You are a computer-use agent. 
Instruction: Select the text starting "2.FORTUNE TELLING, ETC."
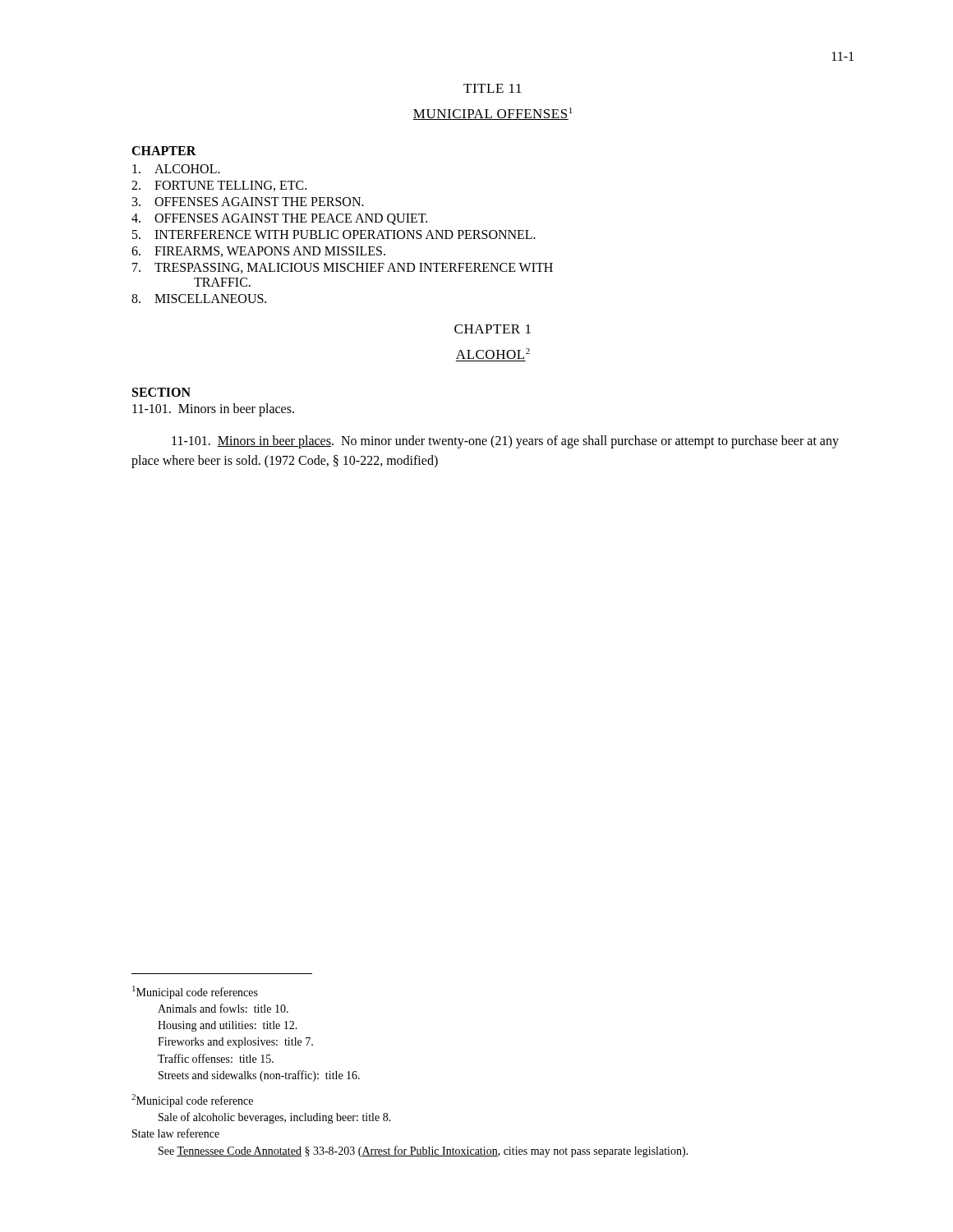pos(219,186)
